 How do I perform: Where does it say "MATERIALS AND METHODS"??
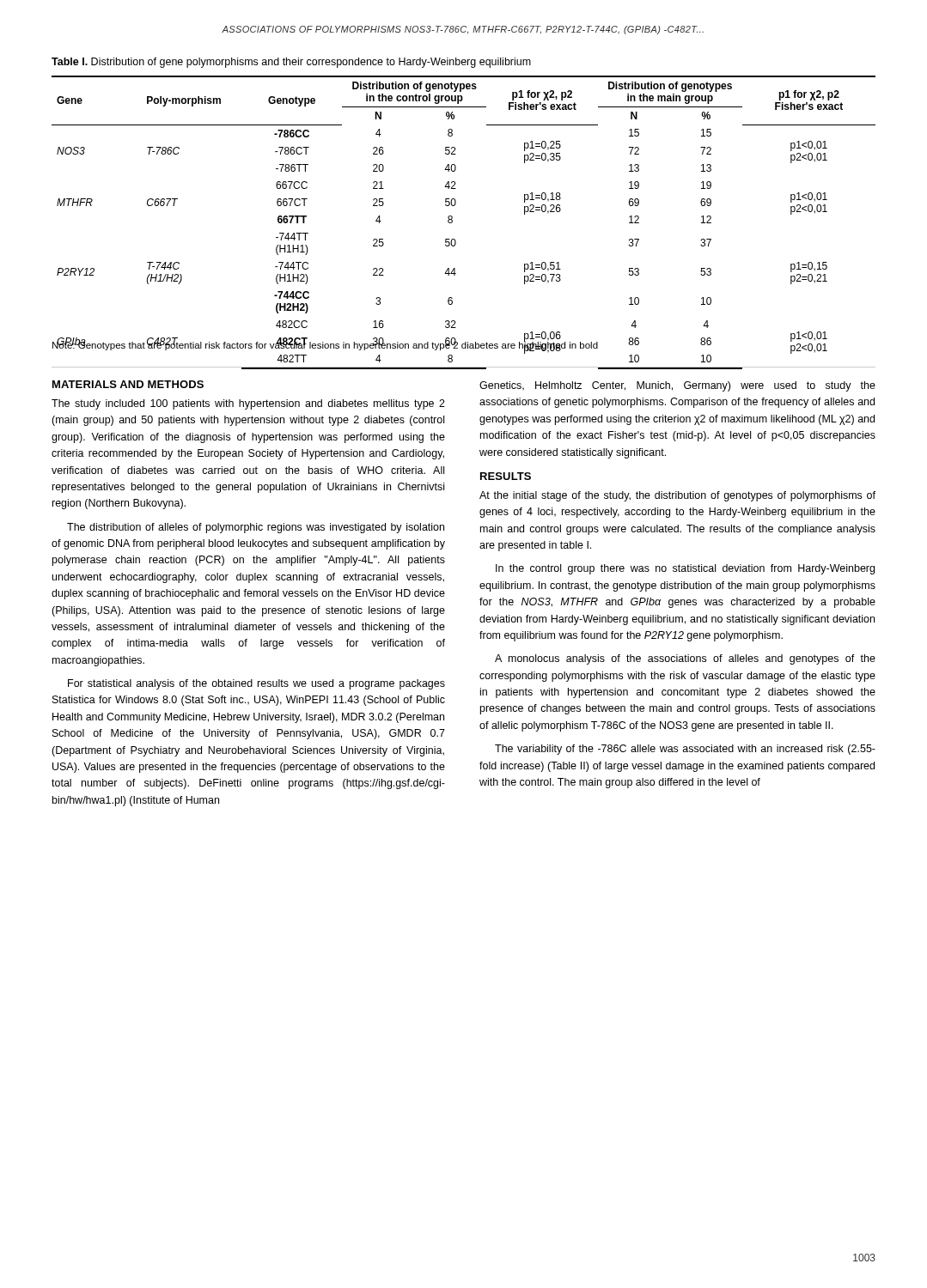pyautogui.click(x=128, y=384)
